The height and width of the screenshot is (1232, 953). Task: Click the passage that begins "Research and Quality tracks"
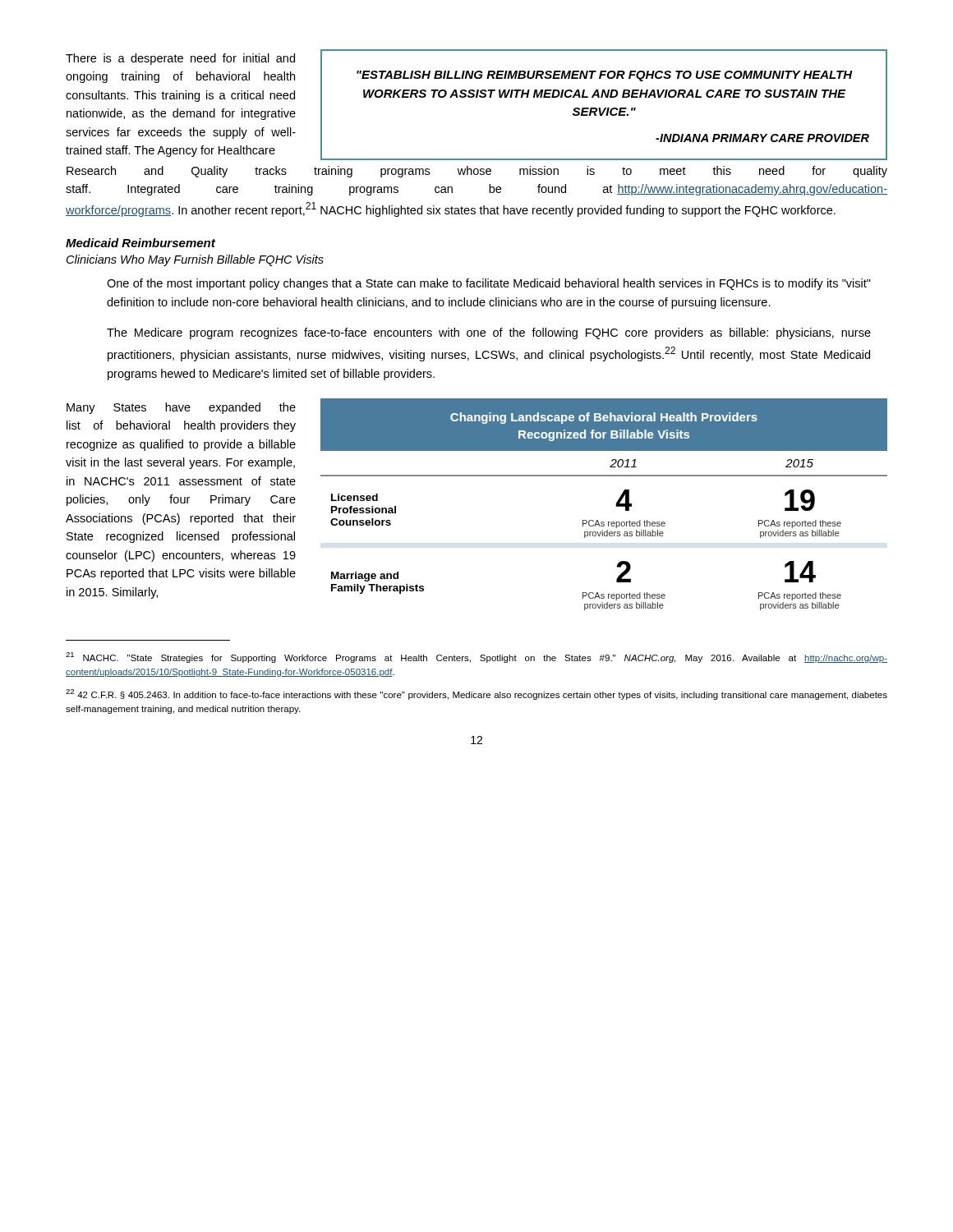[x=477, y=172]
